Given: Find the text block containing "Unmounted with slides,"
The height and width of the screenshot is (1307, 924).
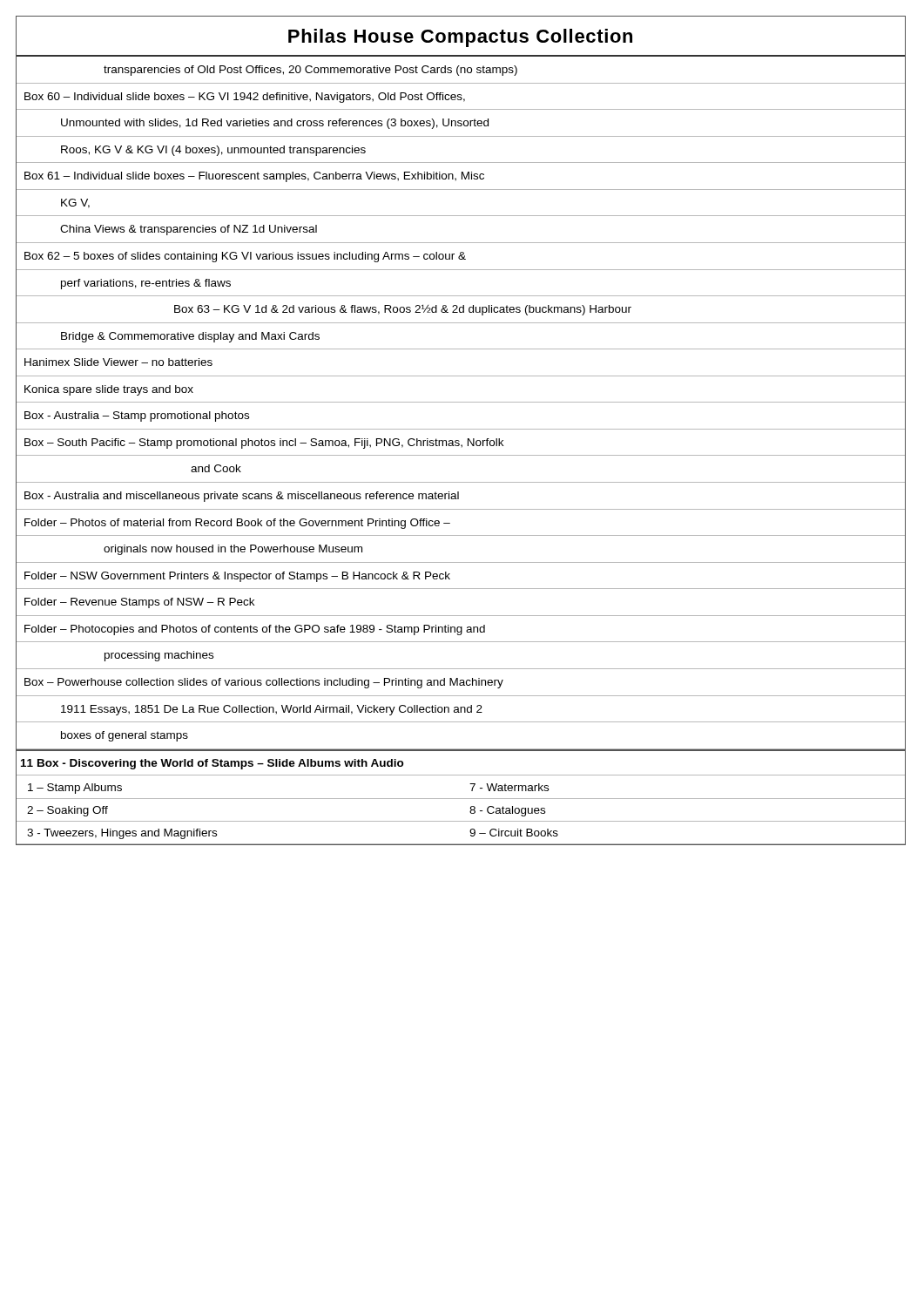Looking at the screenshot, I should click(275, 123).
